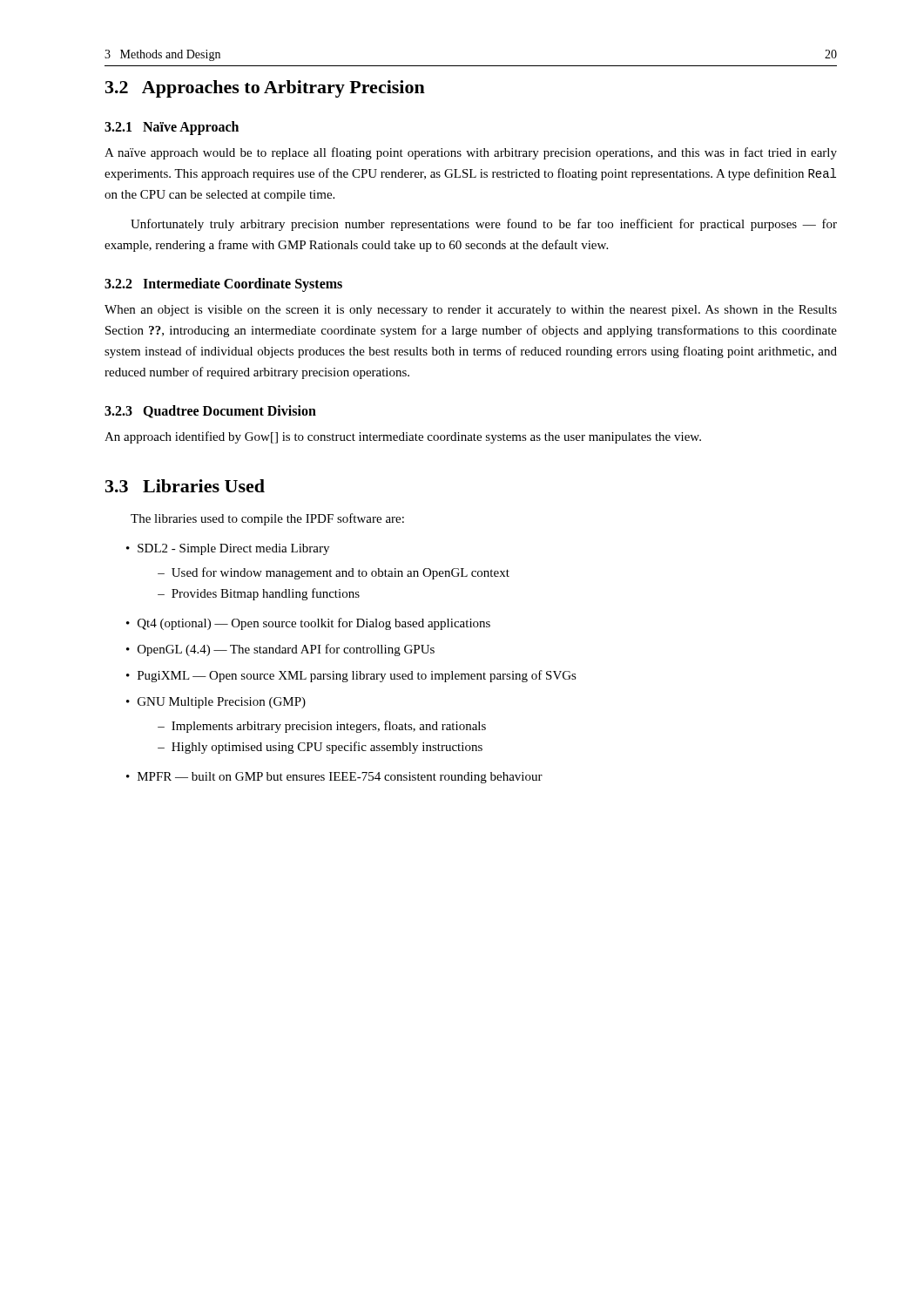Point to the section header beginning "3.2 Approaches to Arbitrary"

[265, 89]
